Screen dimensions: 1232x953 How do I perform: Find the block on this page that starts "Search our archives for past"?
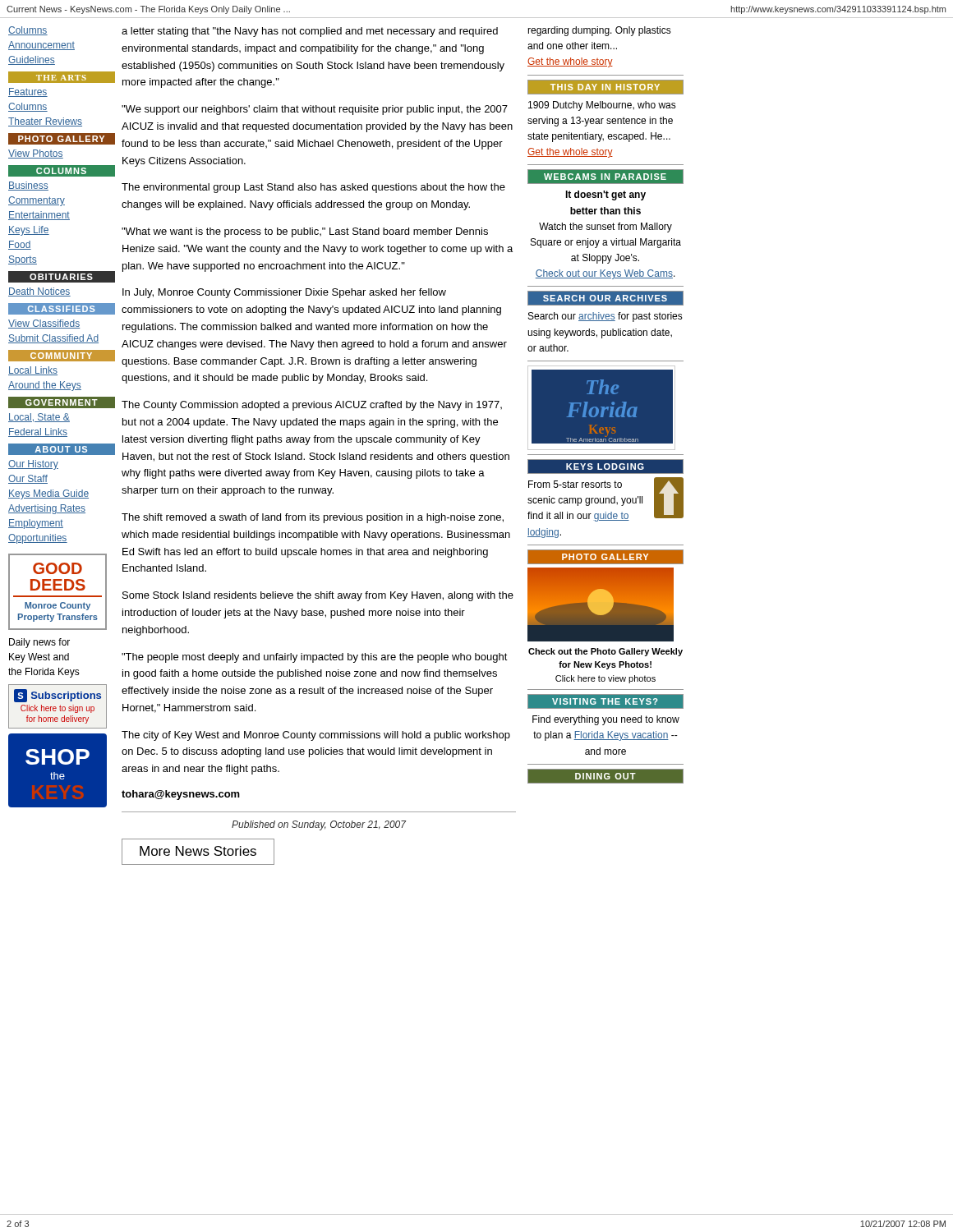[x=605, y=332]
